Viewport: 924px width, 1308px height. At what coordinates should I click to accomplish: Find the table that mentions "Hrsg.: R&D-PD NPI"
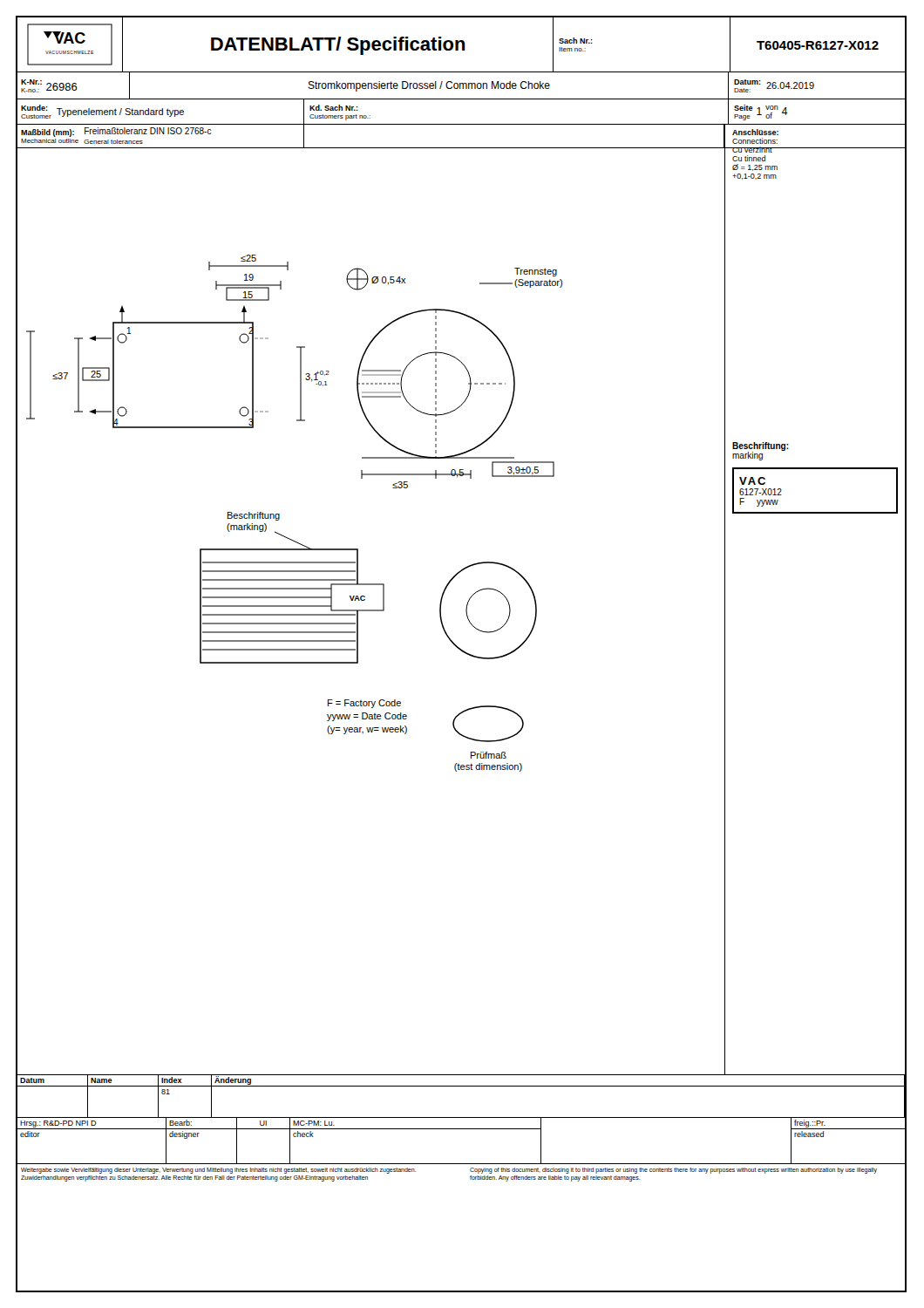[x=461, y=1140]
